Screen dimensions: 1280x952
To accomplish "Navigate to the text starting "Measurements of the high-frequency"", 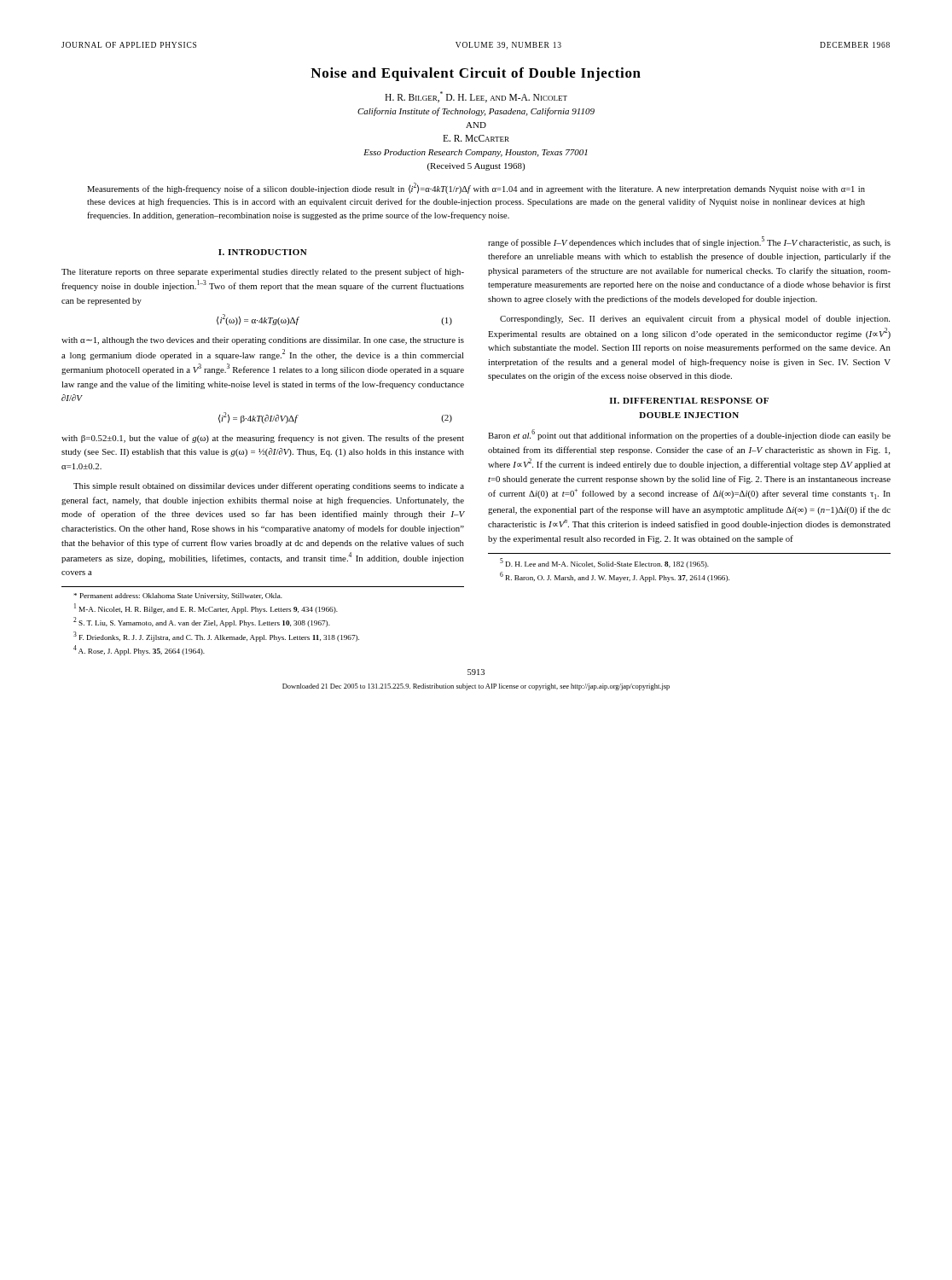I will (x=476, y=201).
